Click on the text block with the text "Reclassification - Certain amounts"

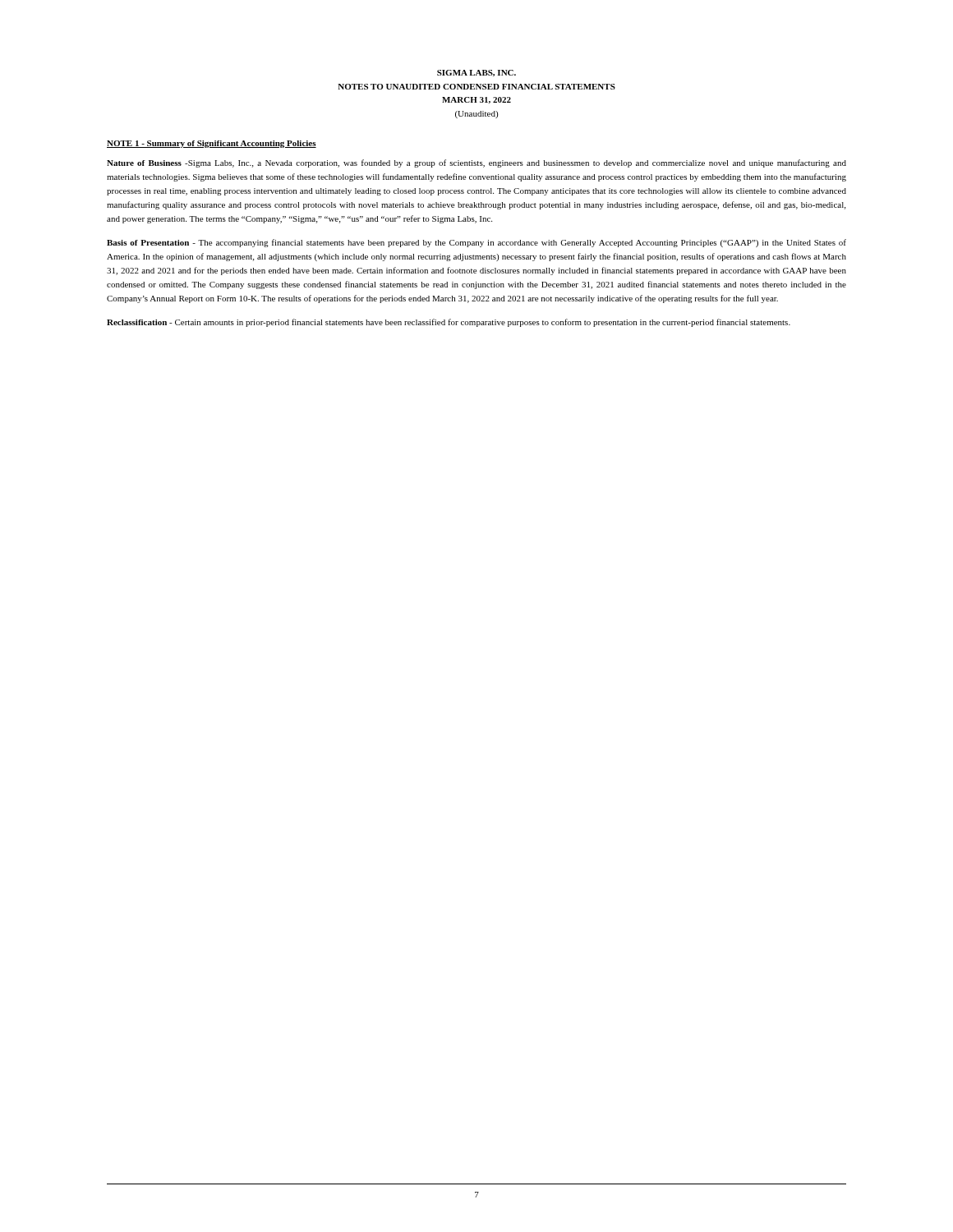(449, 322)
